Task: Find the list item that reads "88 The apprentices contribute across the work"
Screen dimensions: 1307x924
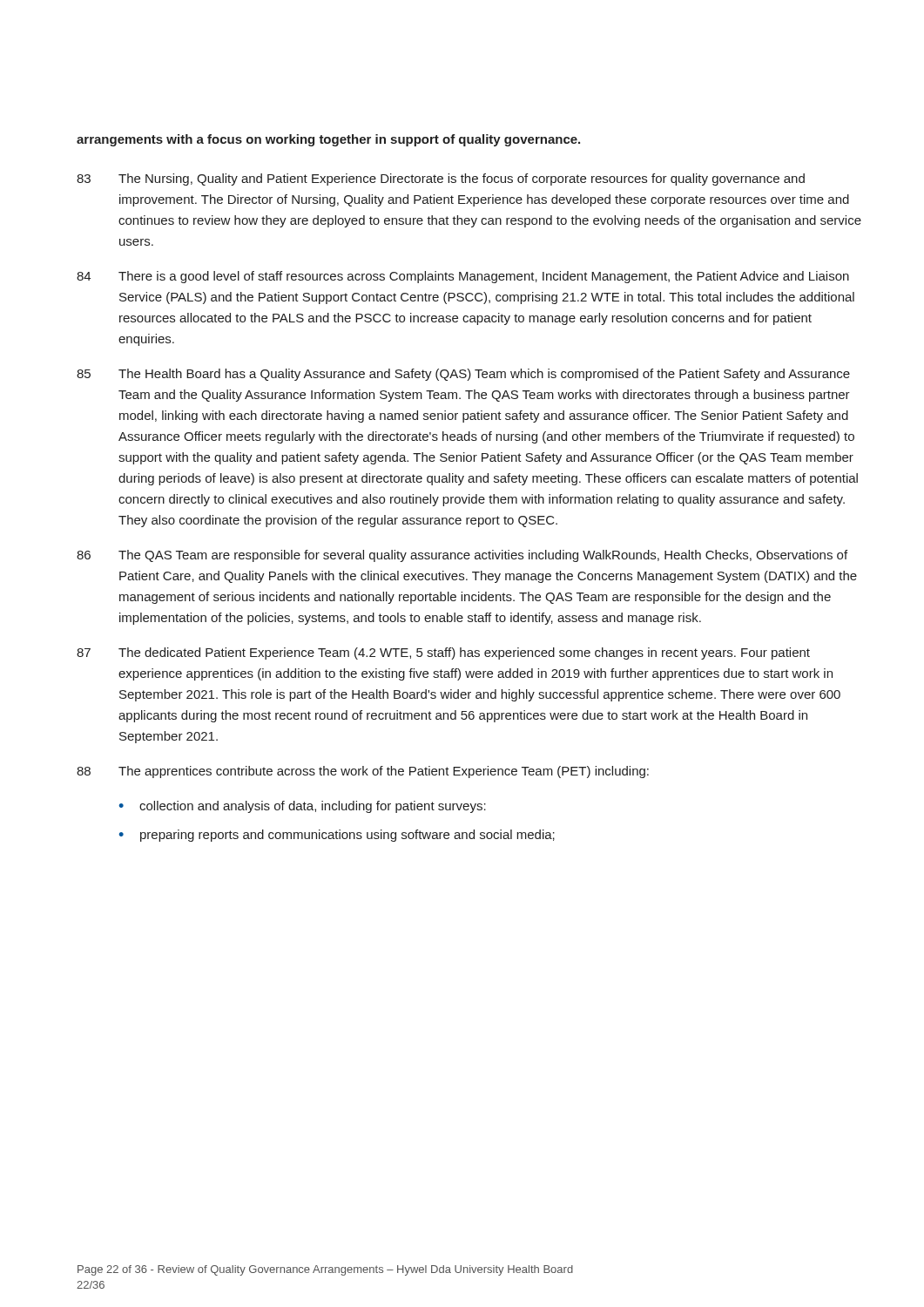Action: tap(363, 771)
